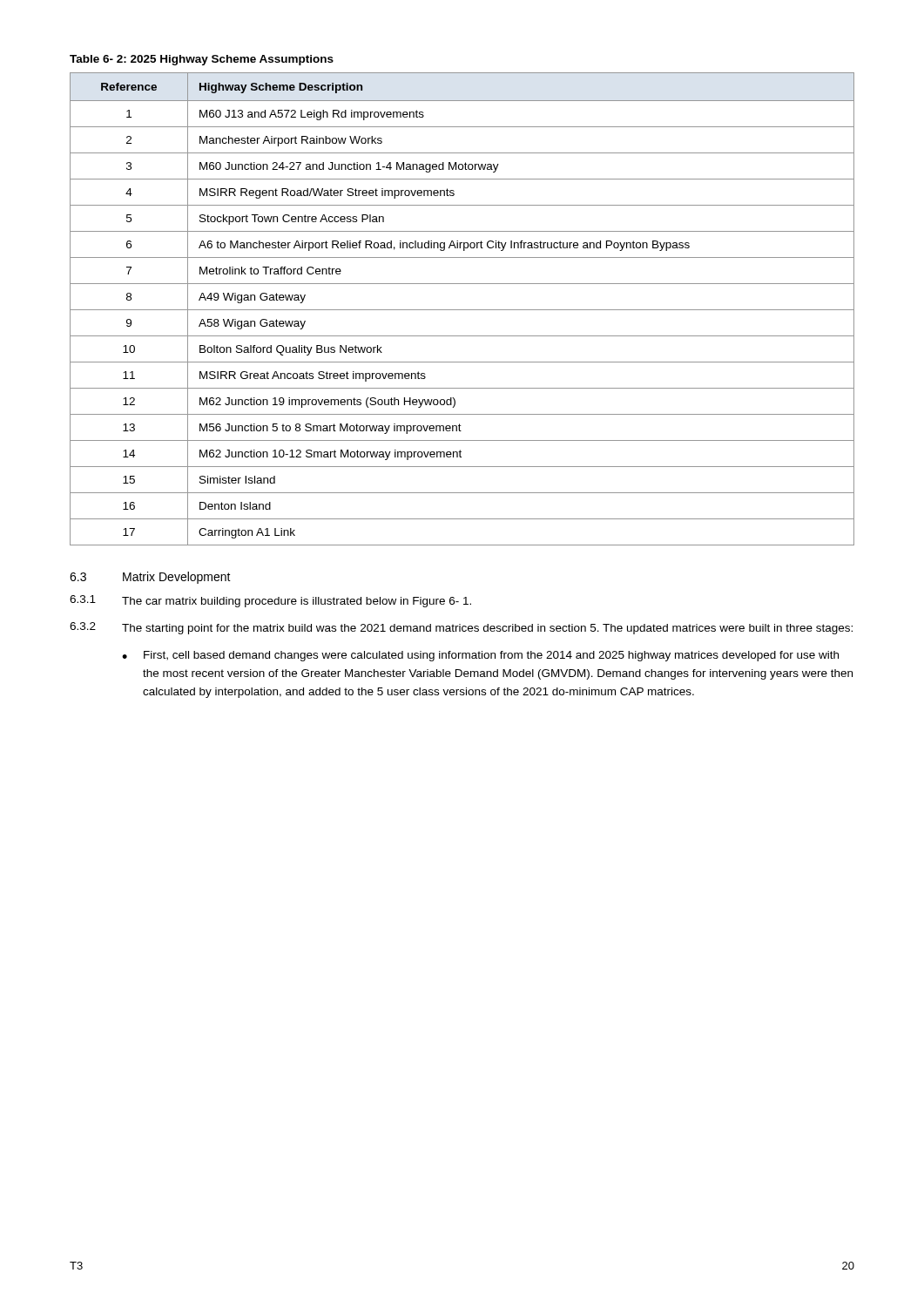Image resolution: width=924 pixels, height=1307 pixels.
Task: Locate the section header with the text "6.3 Matrix Development"
Action: [x=150, y=577]
